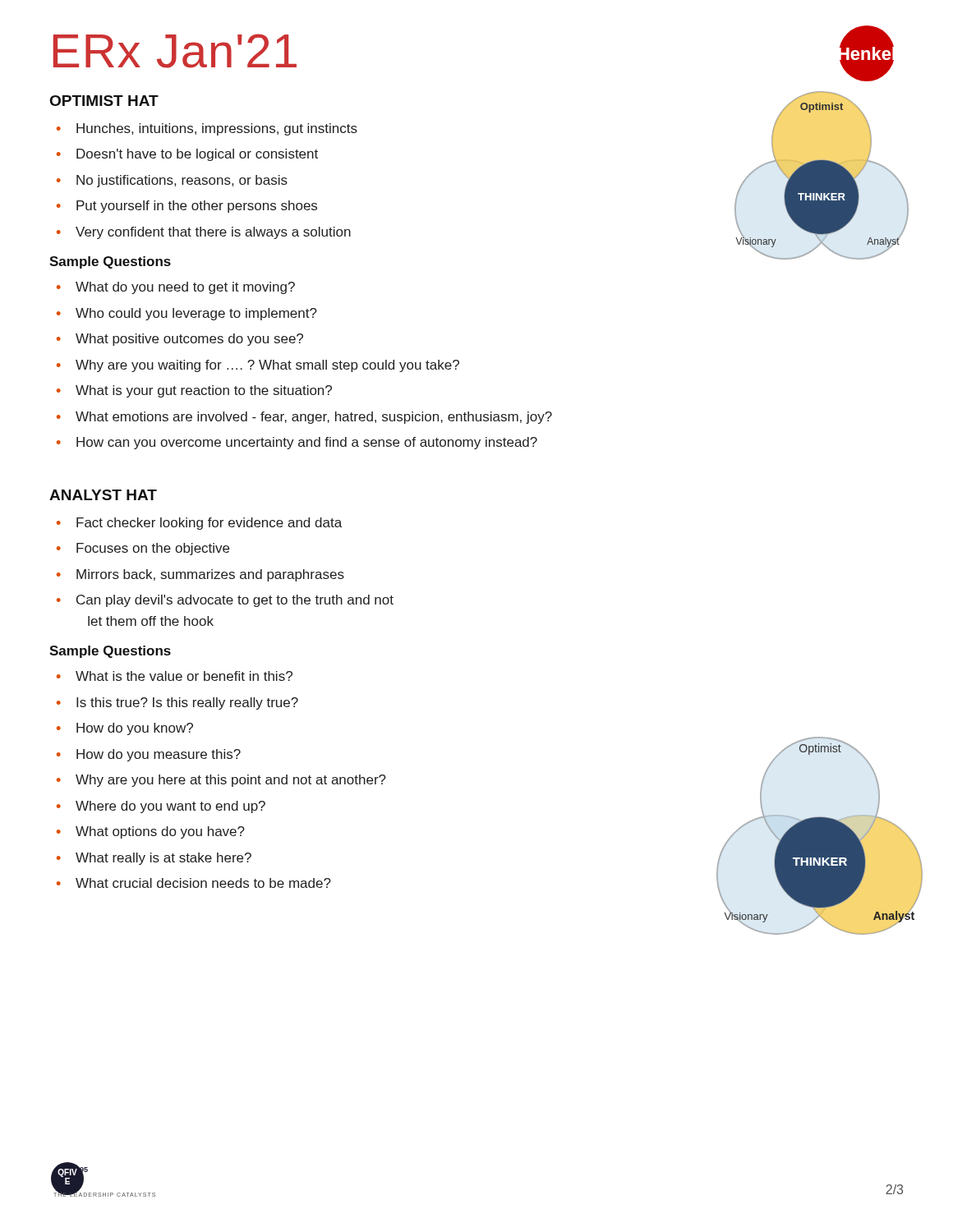Screen dimensions: 1232x953
Task: Find the element starting "OPTIMIST HAT"
Action: (x=104, y=100)
